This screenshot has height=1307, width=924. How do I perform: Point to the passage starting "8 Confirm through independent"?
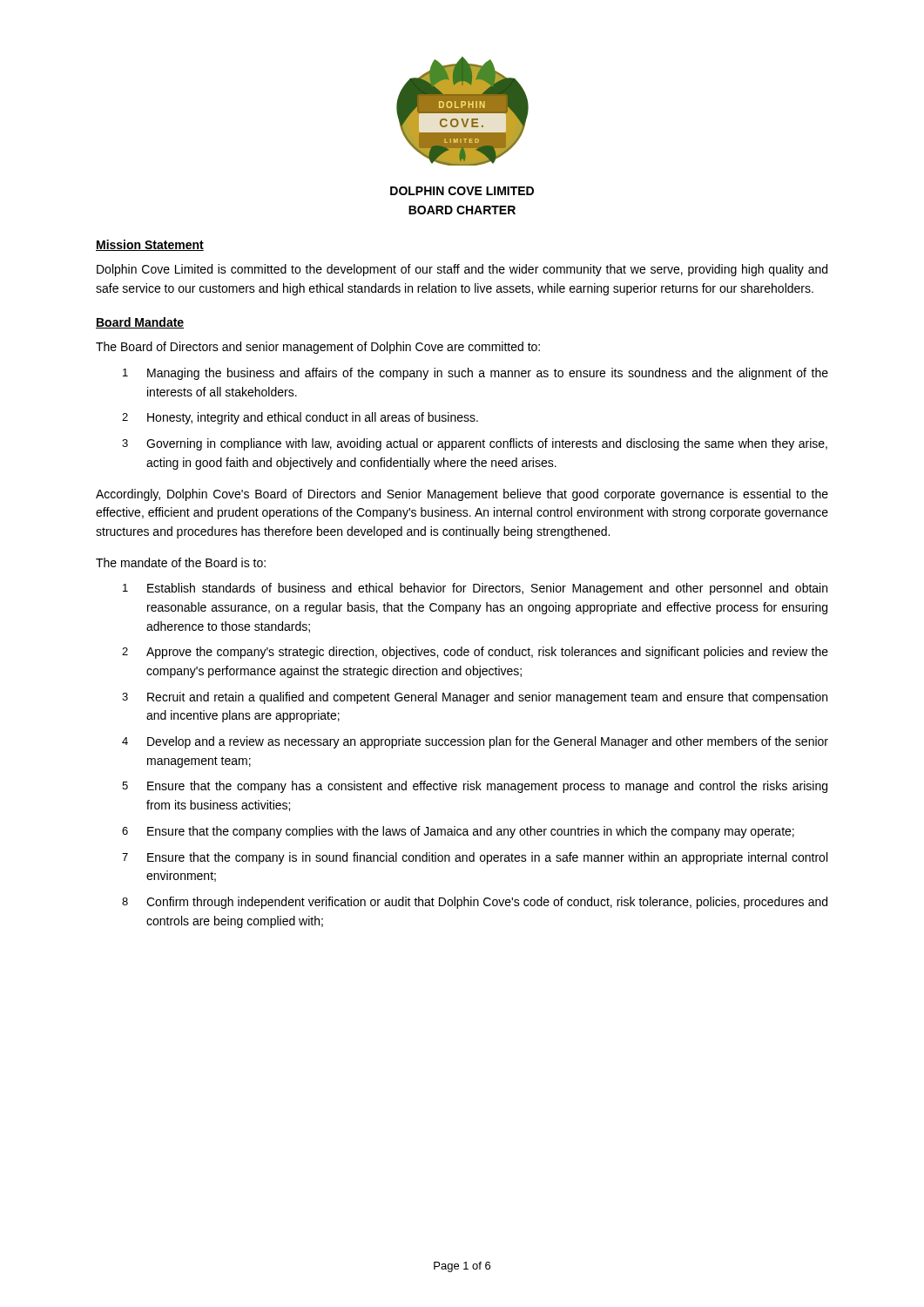coord(475,912)
